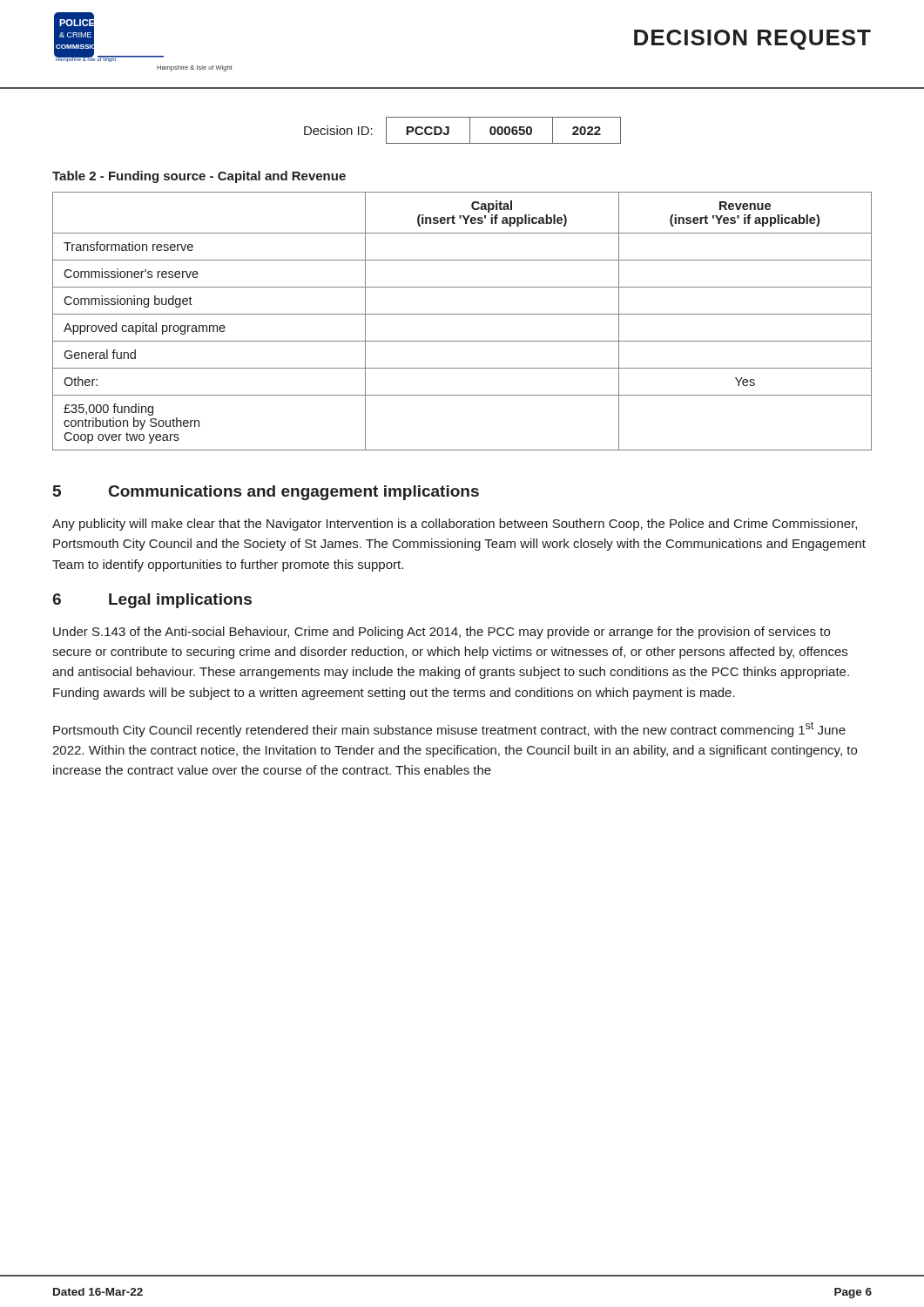Screen dimensions: 1307x924
Task: Find the block starting "5 Communications and engagement implications"
Action: tap(266, 491)
